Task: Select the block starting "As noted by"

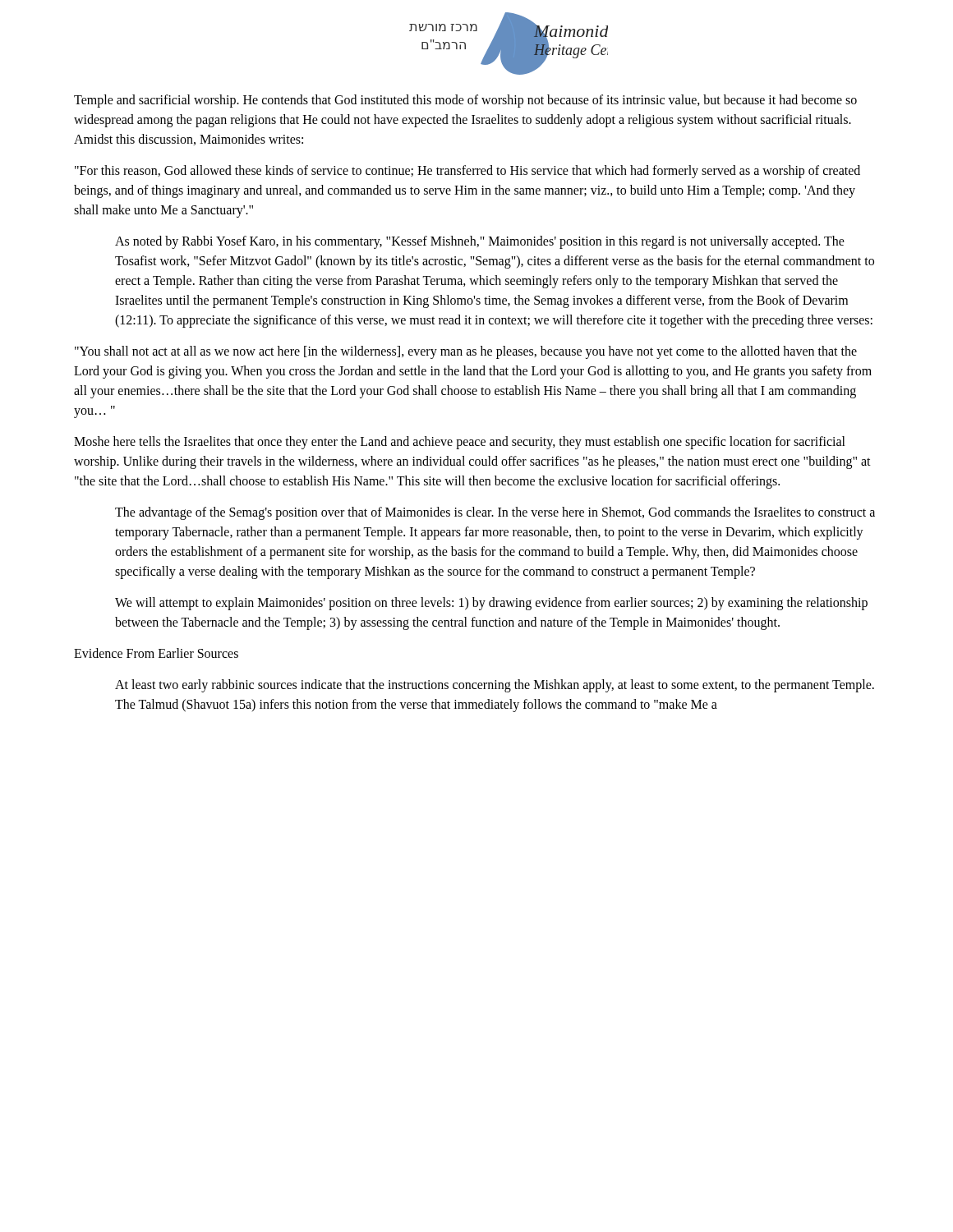Action: 497,281
